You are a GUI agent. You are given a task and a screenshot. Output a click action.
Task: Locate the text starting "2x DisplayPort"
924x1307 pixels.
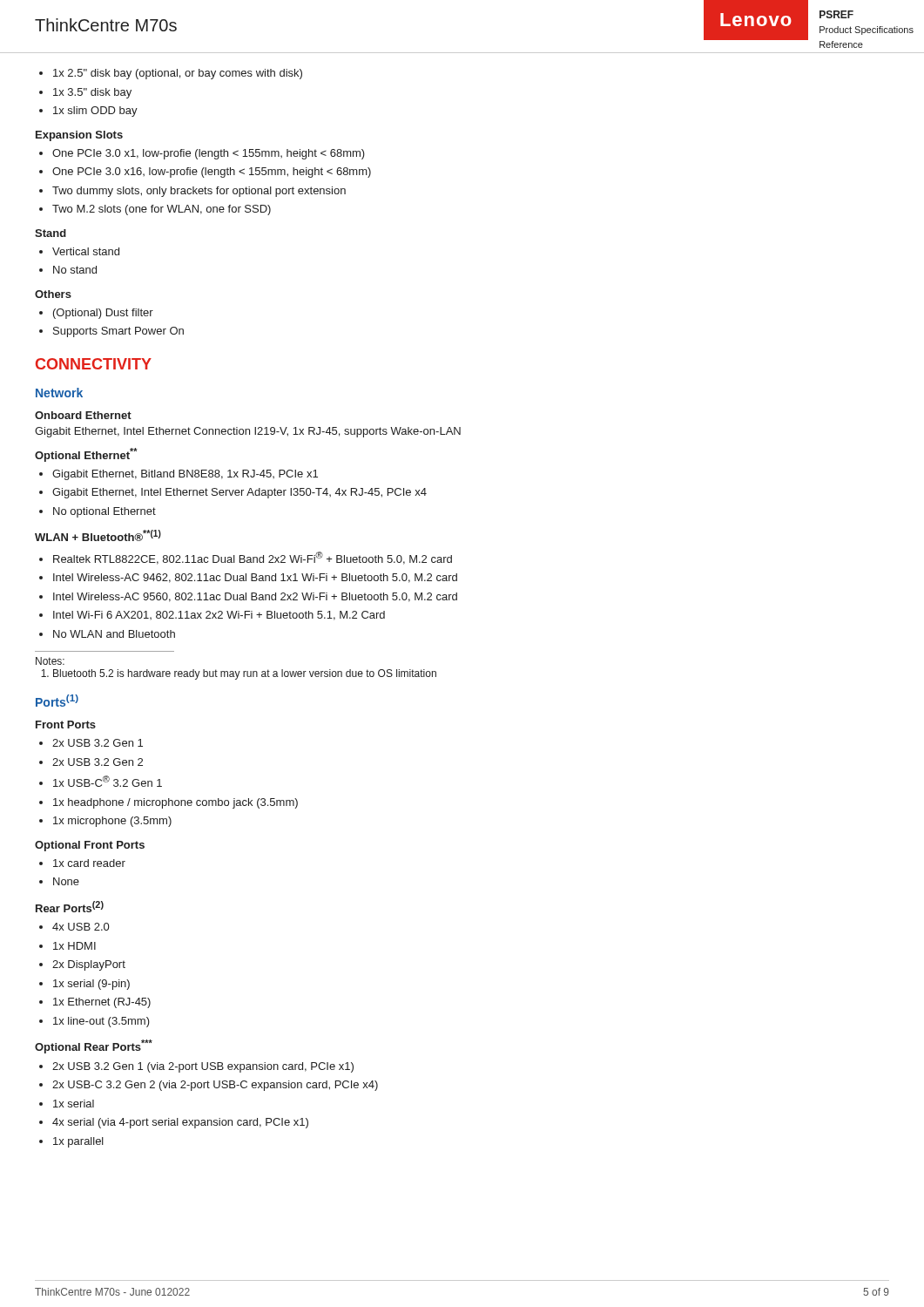click(82, 965)
